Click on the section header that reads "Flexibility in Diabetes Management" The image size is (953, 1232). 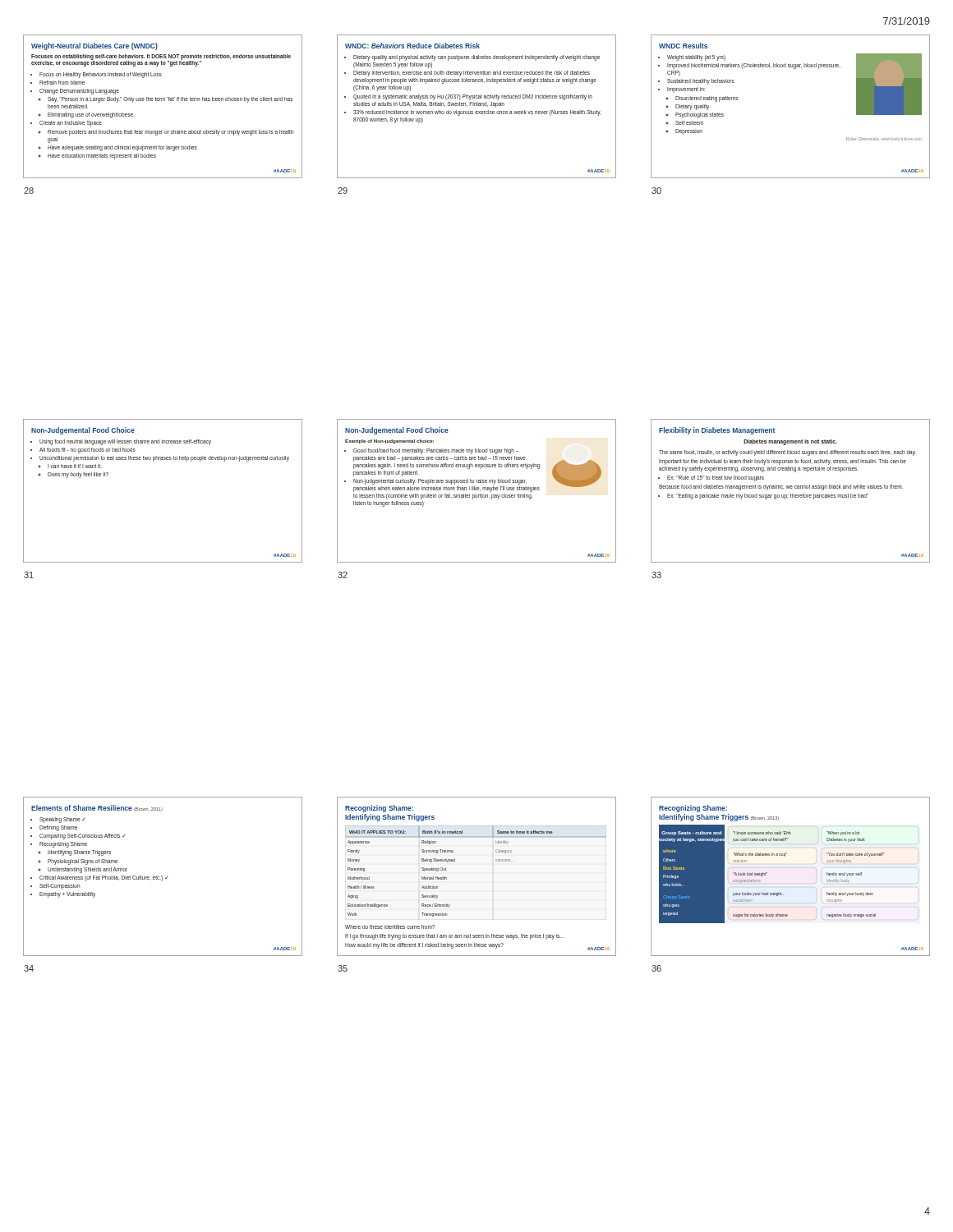click(717, 430)
